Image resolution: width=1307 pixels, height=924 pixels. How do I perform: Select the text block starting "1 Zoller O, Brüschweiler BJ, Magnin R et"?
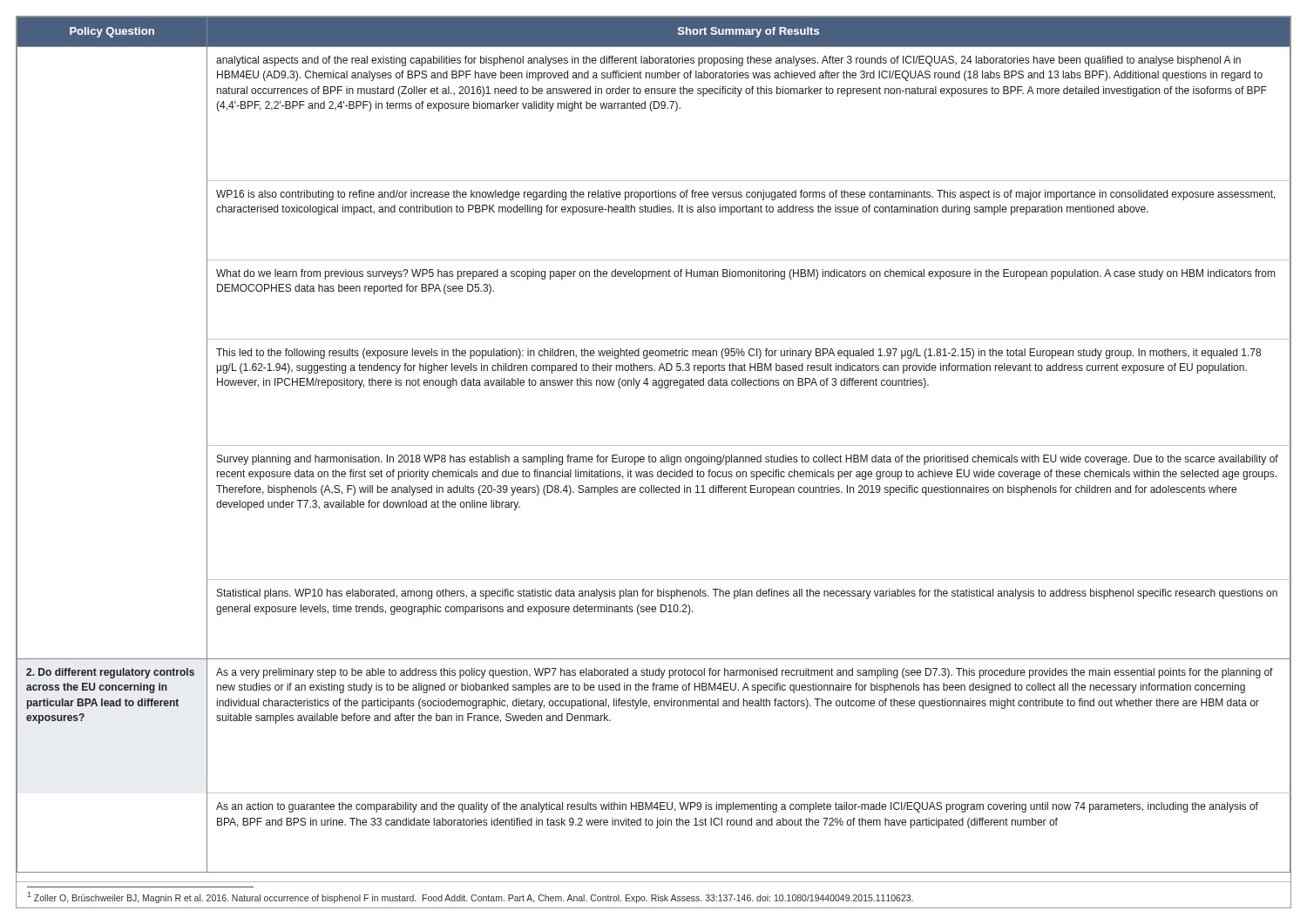click(470, 894)
